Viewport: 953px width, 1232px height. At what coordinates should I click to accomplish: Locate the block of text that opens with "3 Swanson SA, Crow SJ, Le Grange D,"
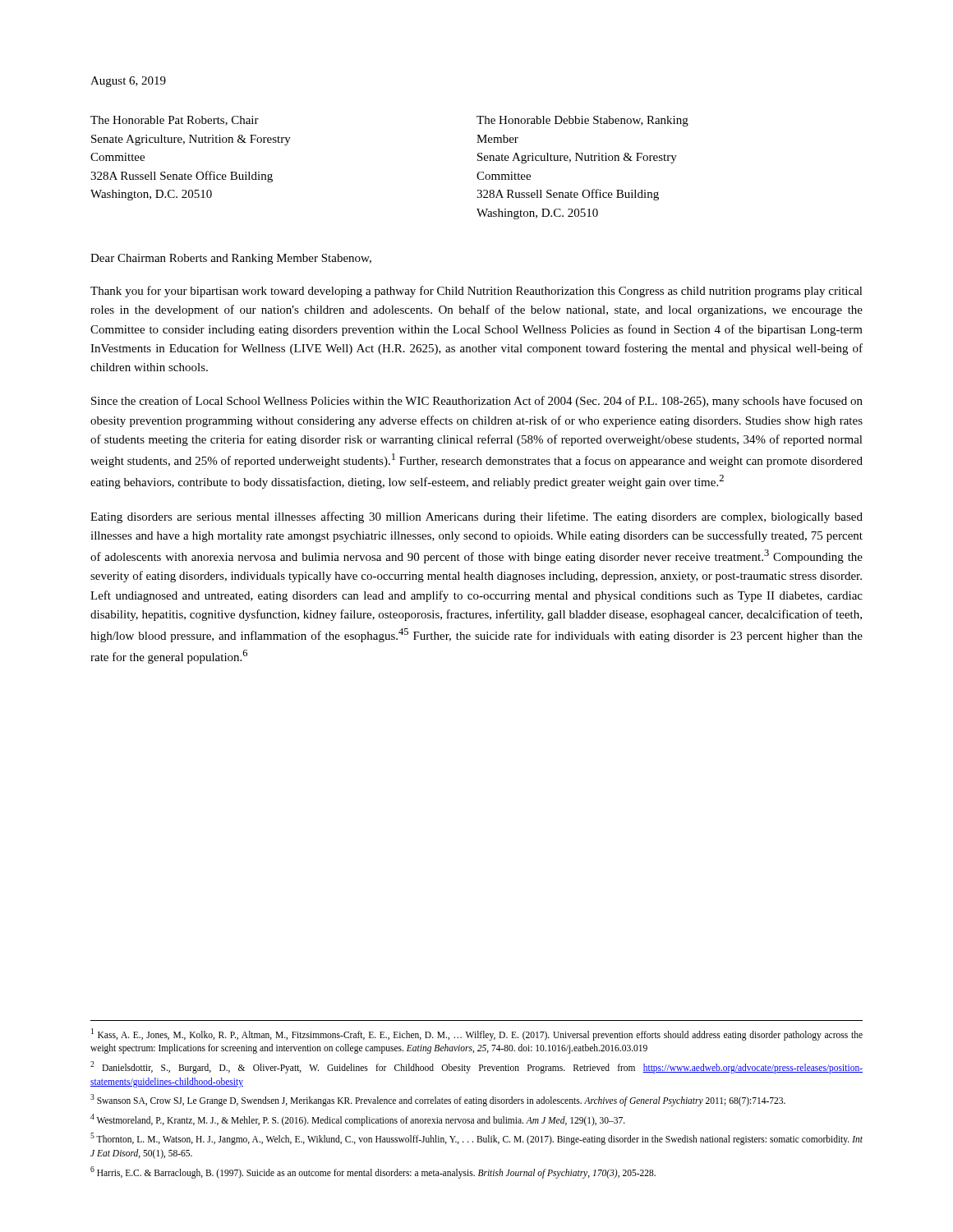tap(438, 1099)
